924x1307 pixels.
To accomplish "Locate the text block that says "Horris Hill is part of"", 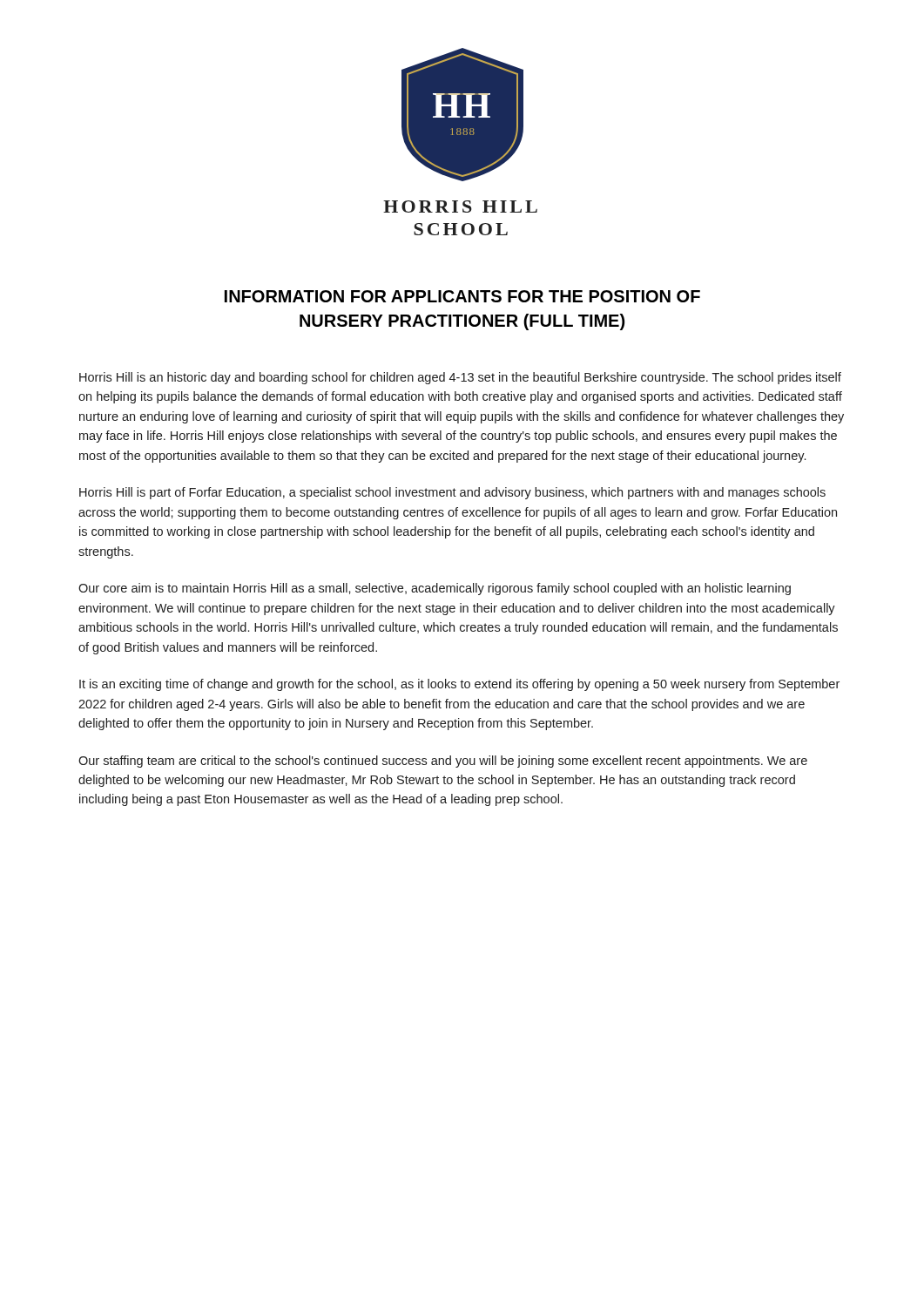I will (x=458, y=522).
